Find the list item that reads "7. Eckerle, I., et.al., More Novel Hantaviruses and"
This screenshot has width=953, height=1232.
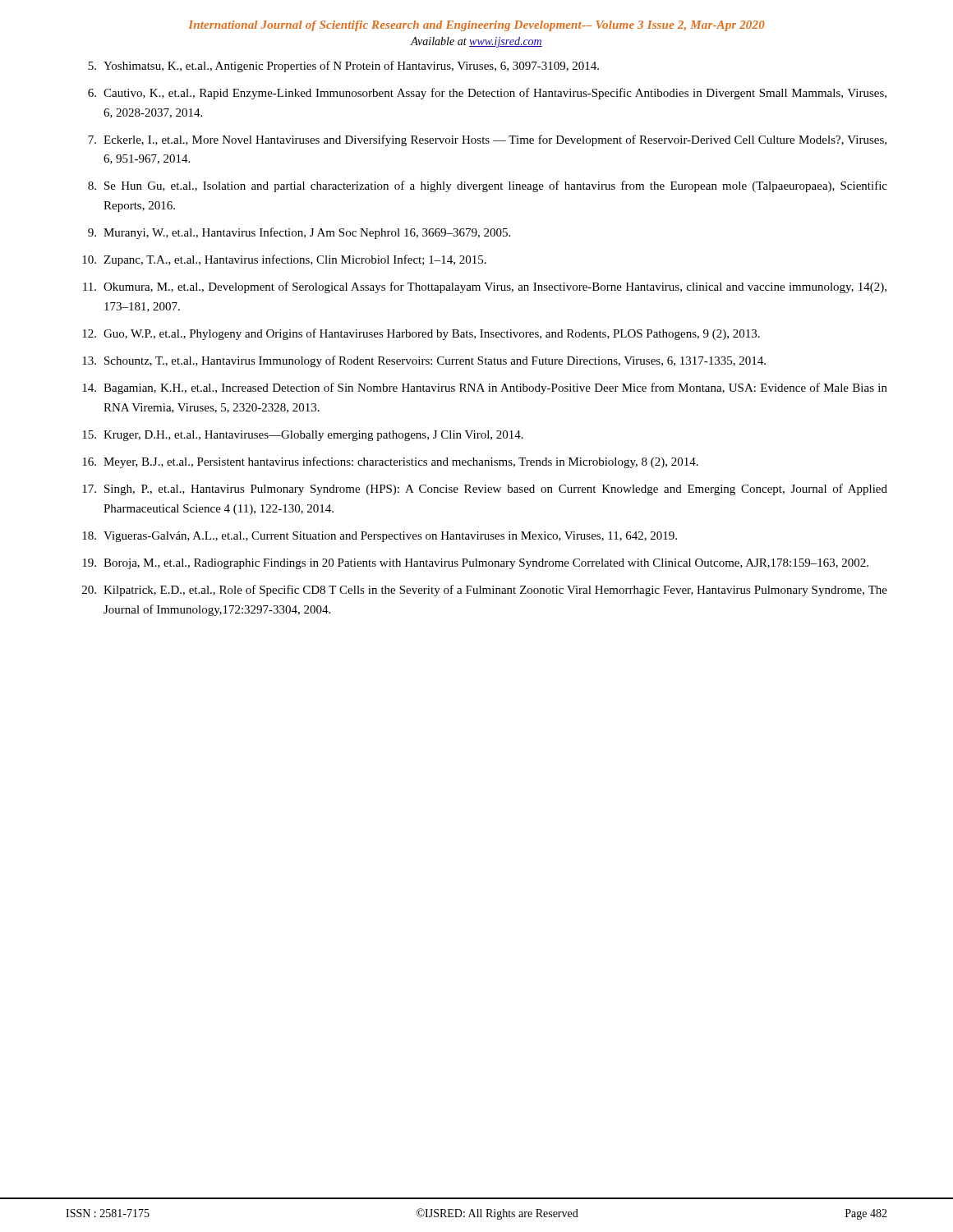(476, 149)
